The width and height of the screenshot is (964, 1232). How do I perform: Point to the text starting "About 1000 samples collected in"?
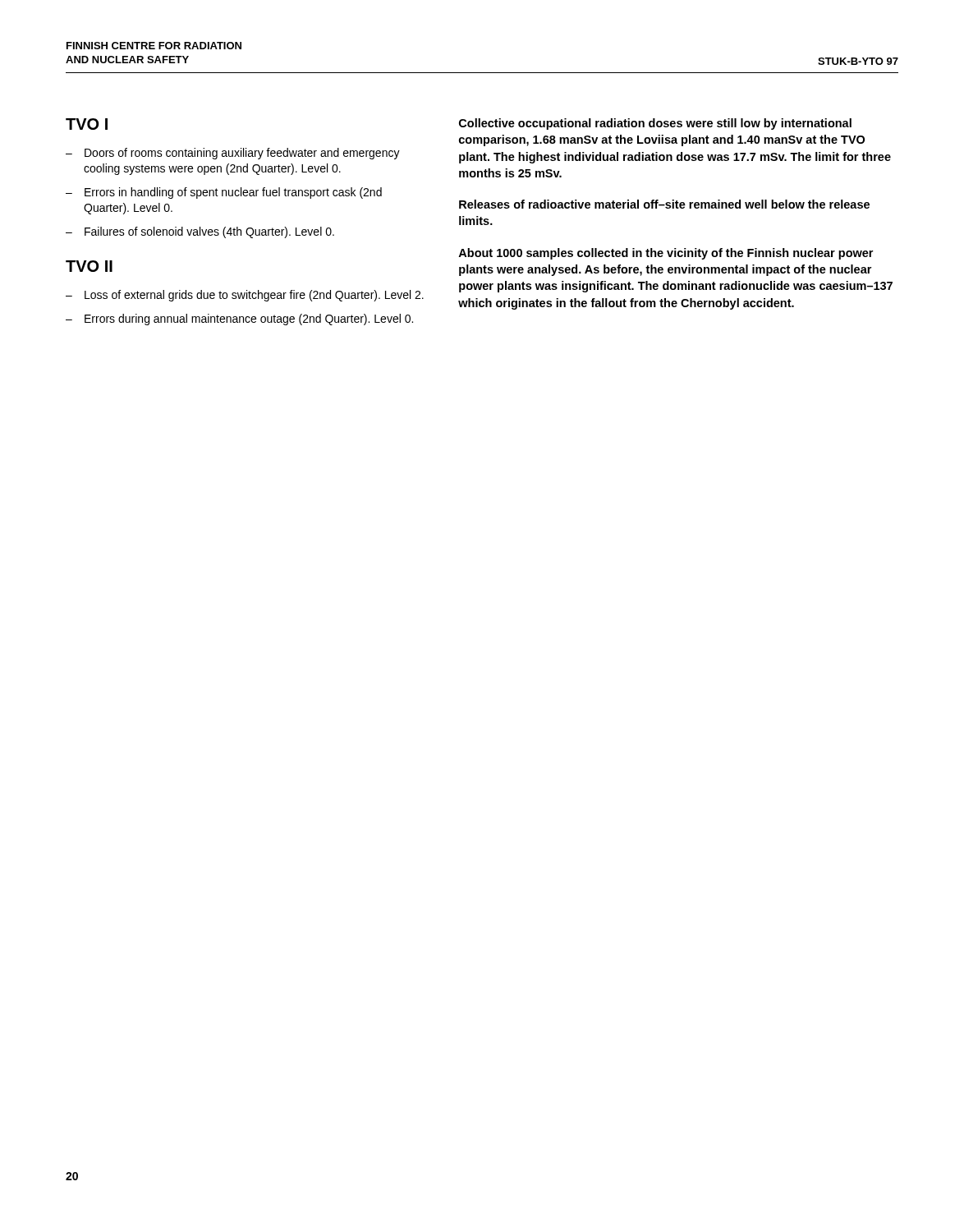676,278
